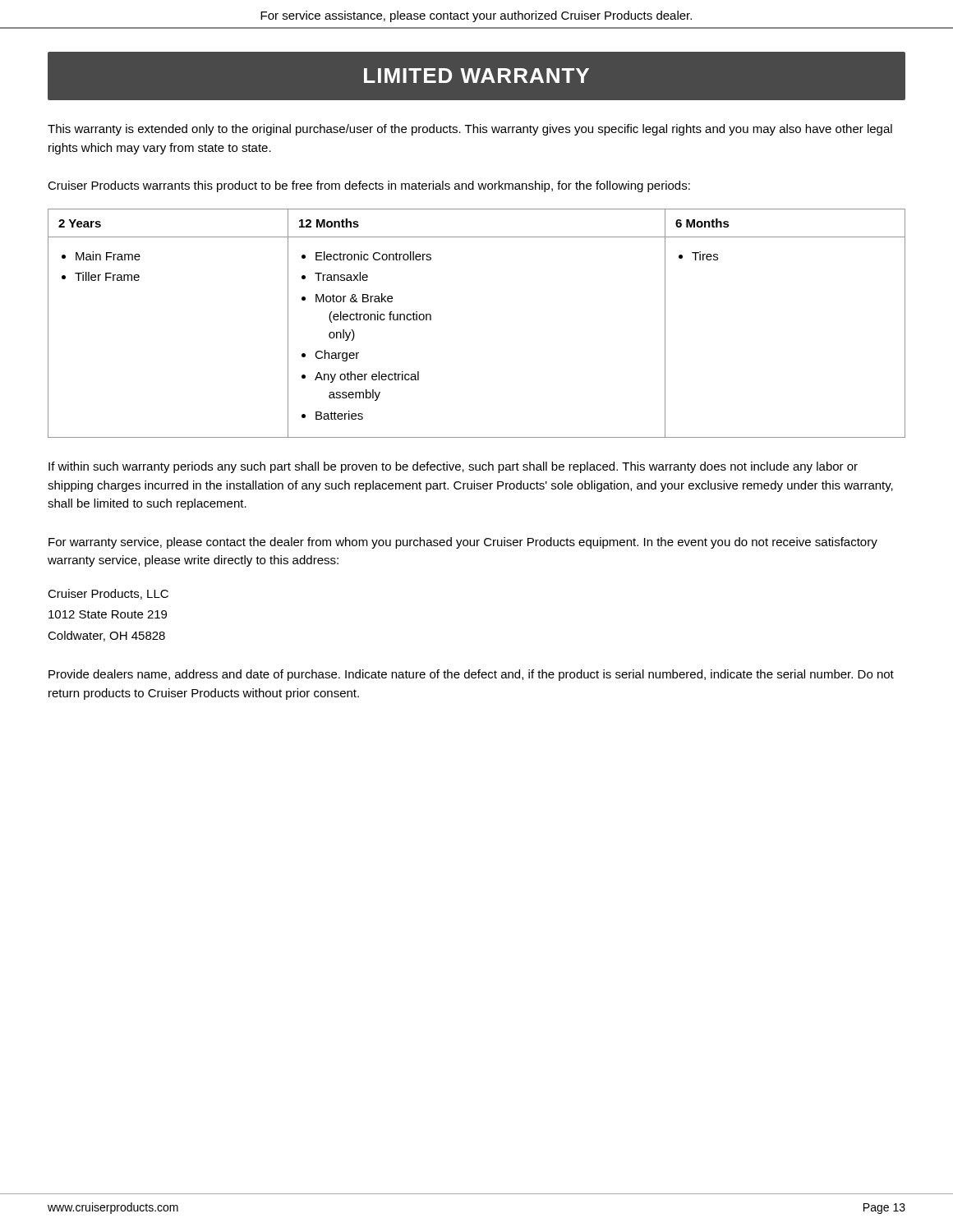The height and width of the screenshot is (1232, 953).
Task: Find the block on this page that starts "Provide dealers name, address and date of purchase."
Action: coord(471,683)
